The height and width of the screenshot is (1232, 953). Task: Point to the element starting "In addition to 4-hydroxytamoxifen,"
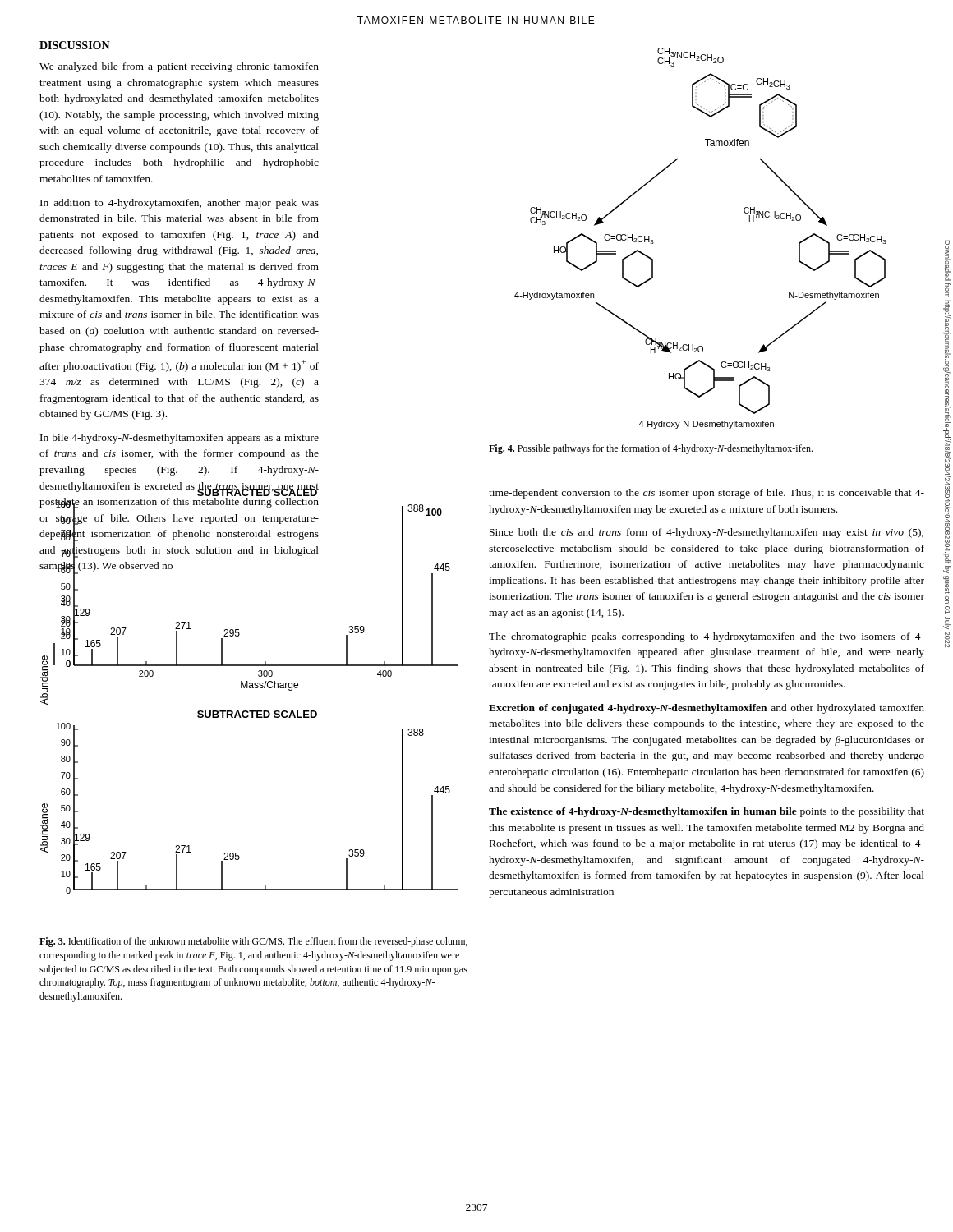179,308
